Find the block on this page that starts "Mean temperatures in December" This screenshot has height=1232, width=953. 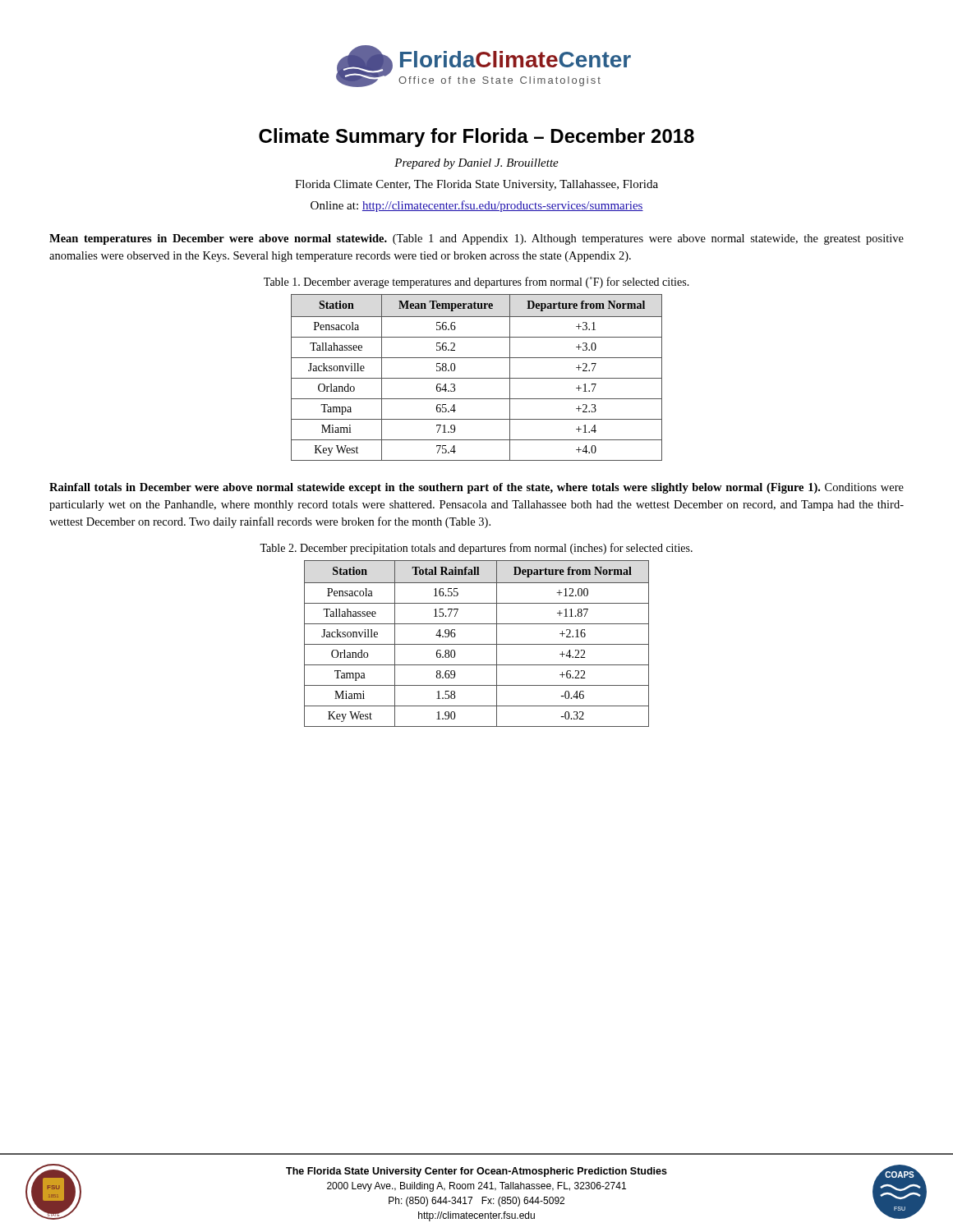476,247
